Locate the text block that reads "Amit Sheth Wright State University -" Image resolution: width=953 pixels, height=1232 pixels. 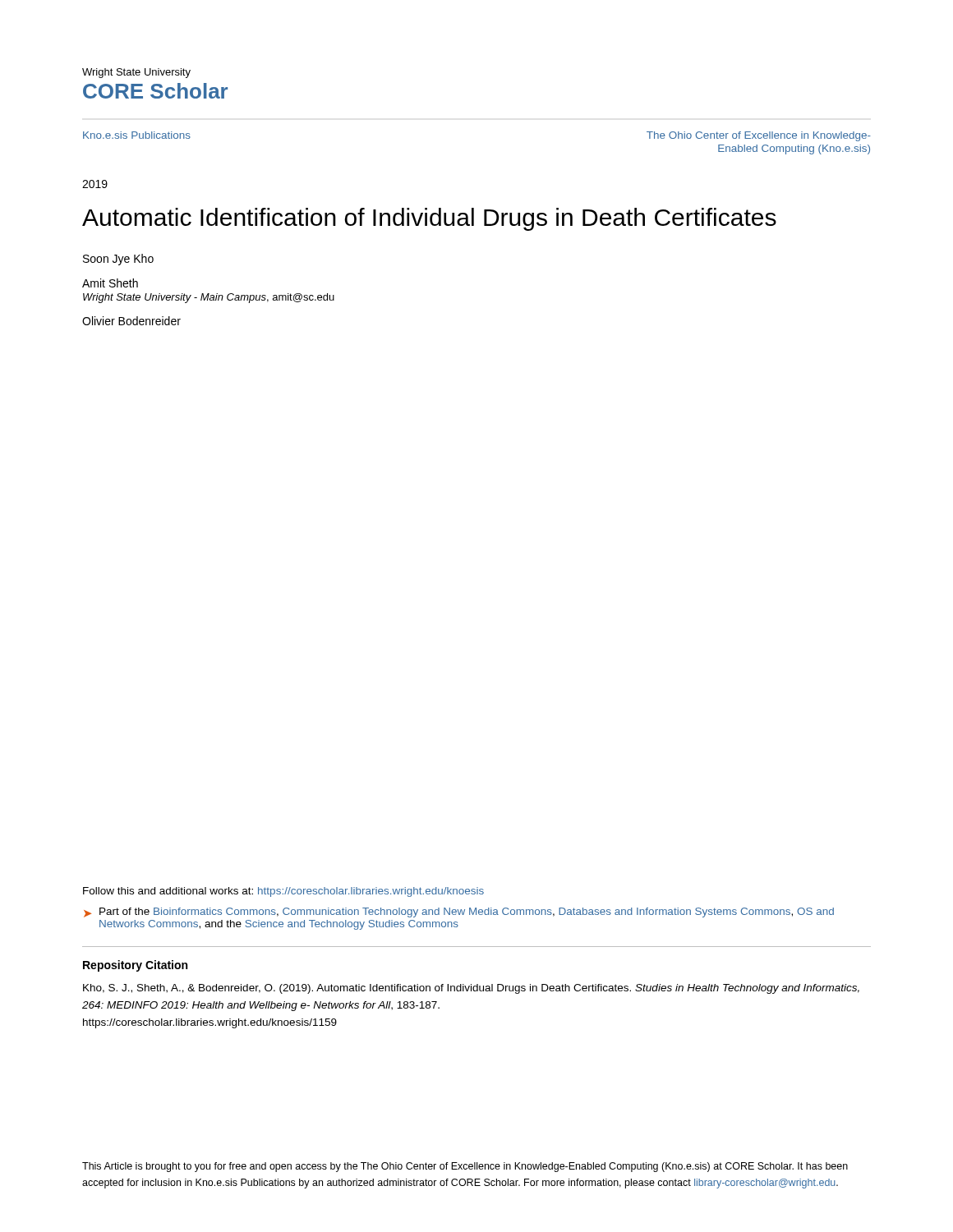coord(110,283)
